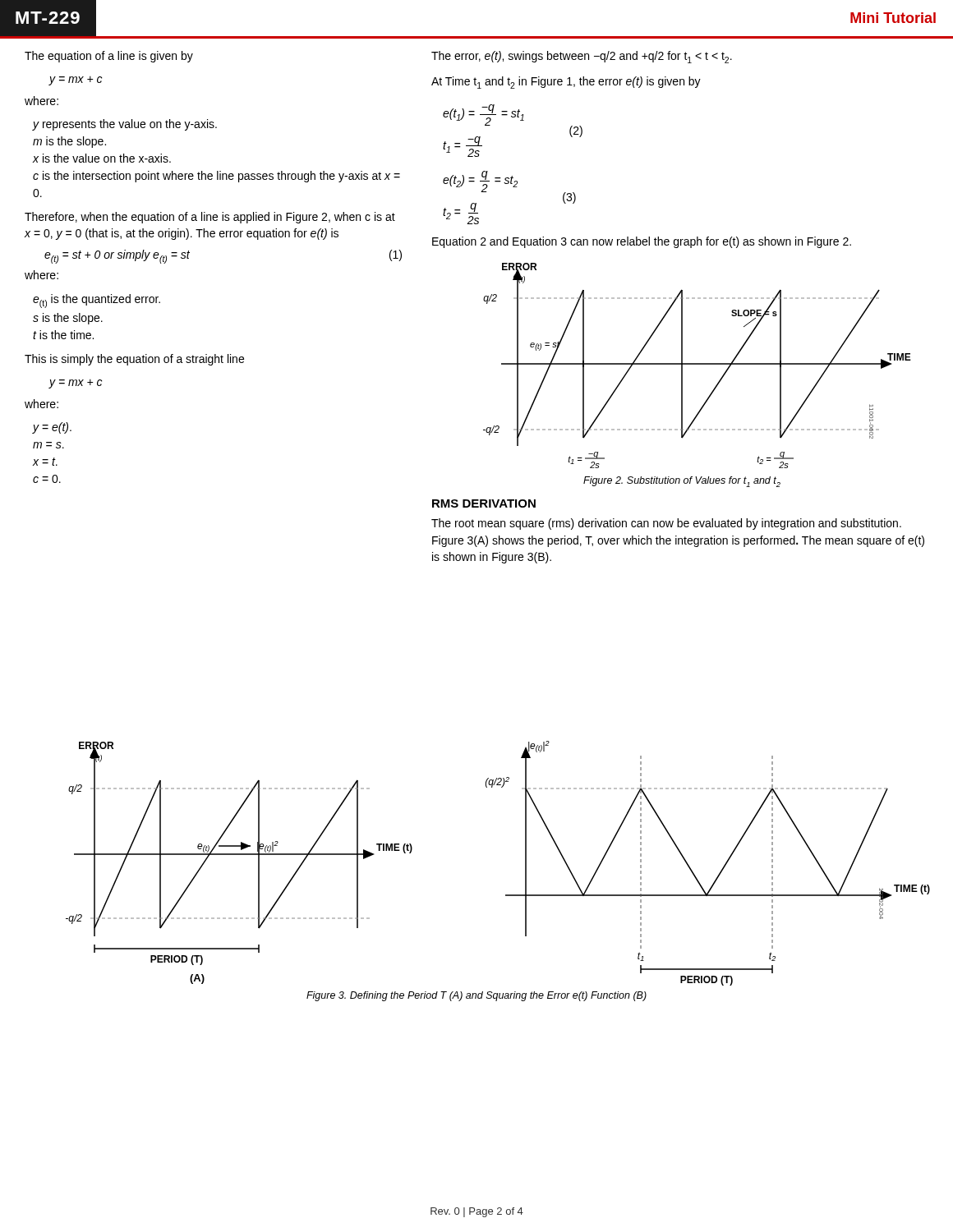Point to the element starting "This is simply the equation of a straight"
This screenshot has height=1232, width=953.
[x=134, y=360]
